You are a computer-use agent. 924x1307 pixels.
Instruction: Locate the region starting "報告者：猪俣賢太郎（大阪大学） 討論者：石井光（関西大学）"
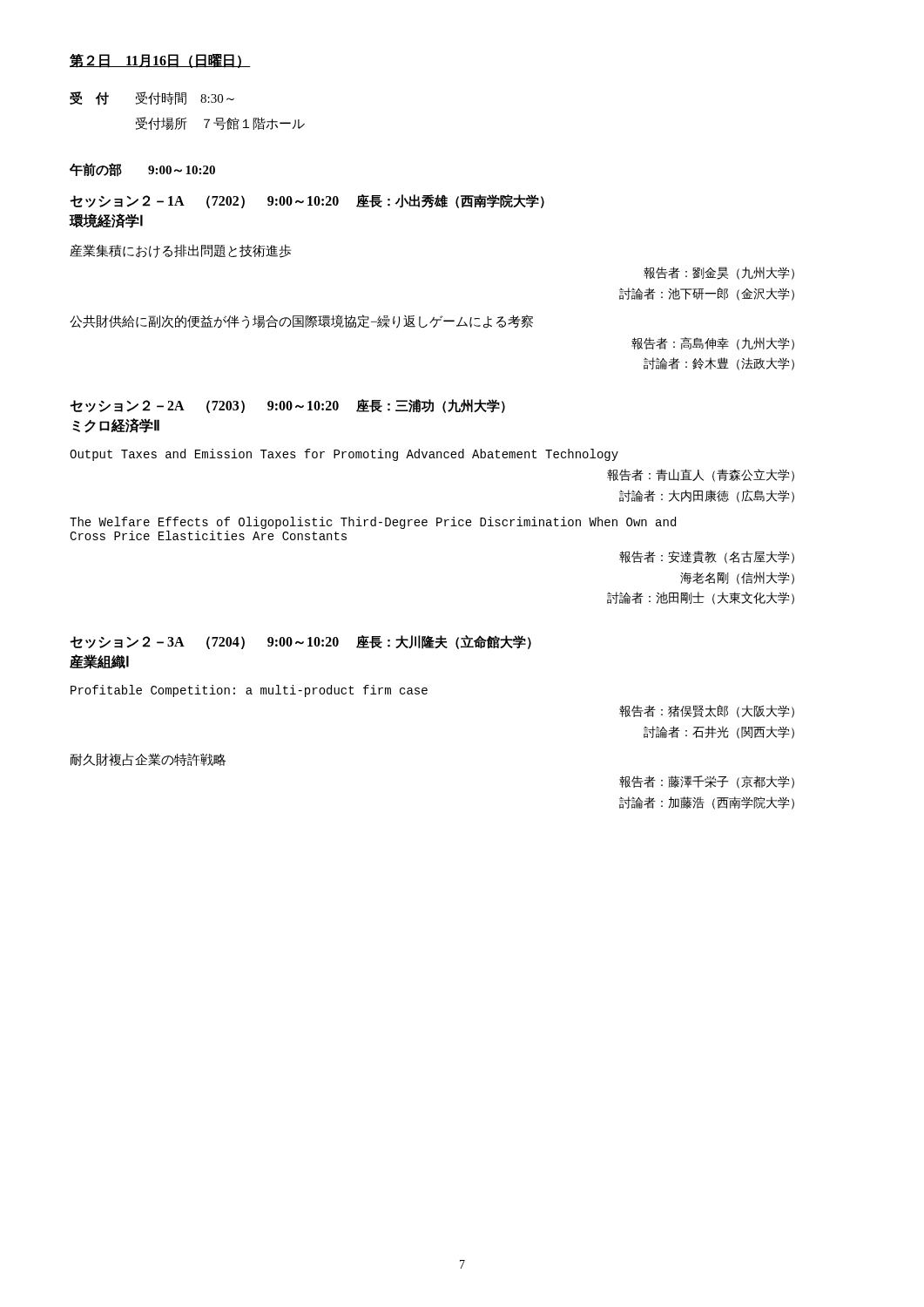(x=711, y=722)
